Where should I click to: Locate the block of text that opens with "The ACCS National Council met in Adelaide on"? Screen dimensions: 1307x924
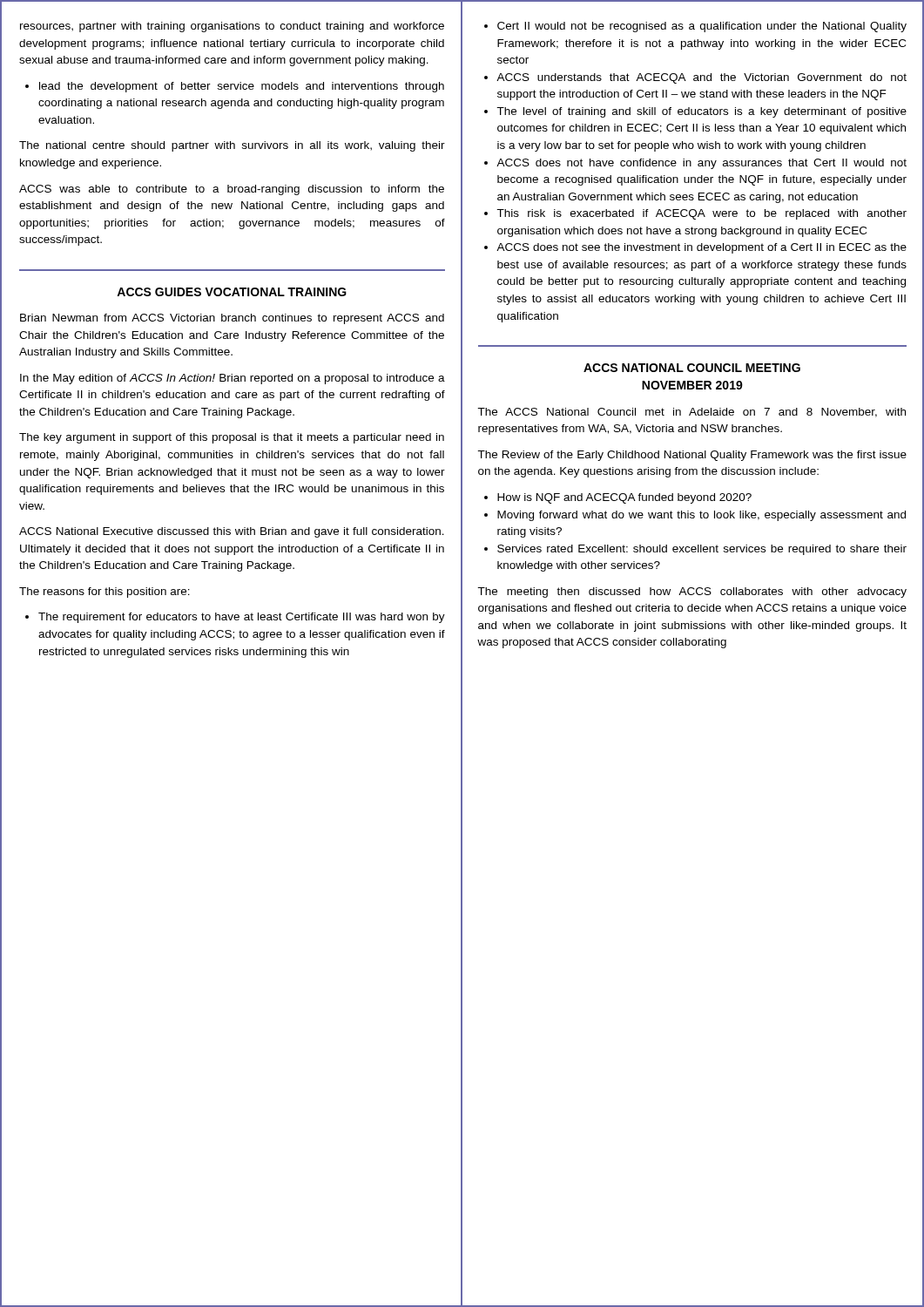pyautogui.click(x=692, y=420)
